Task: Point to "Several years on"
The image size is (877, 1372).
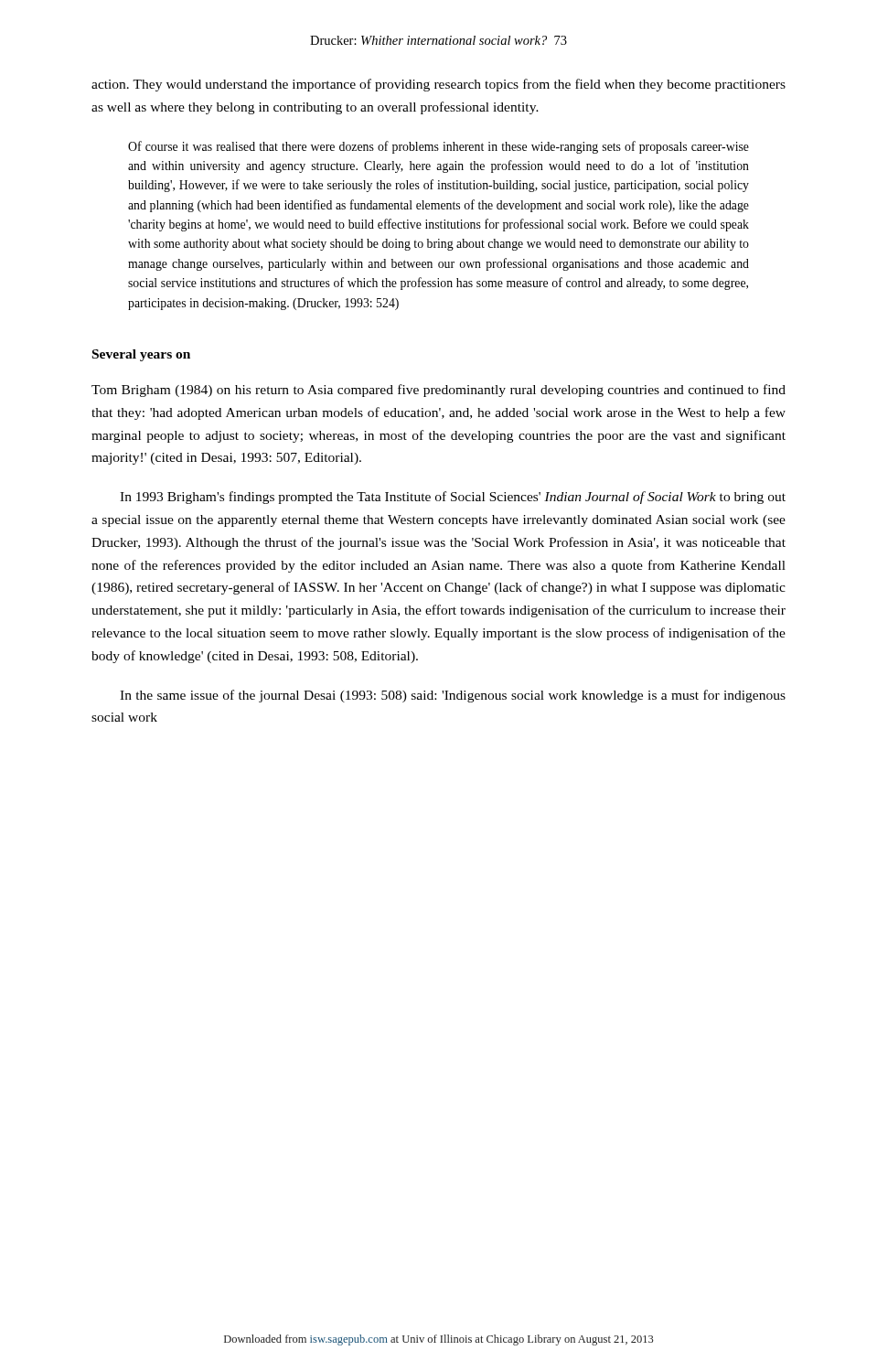Action: 141,353
